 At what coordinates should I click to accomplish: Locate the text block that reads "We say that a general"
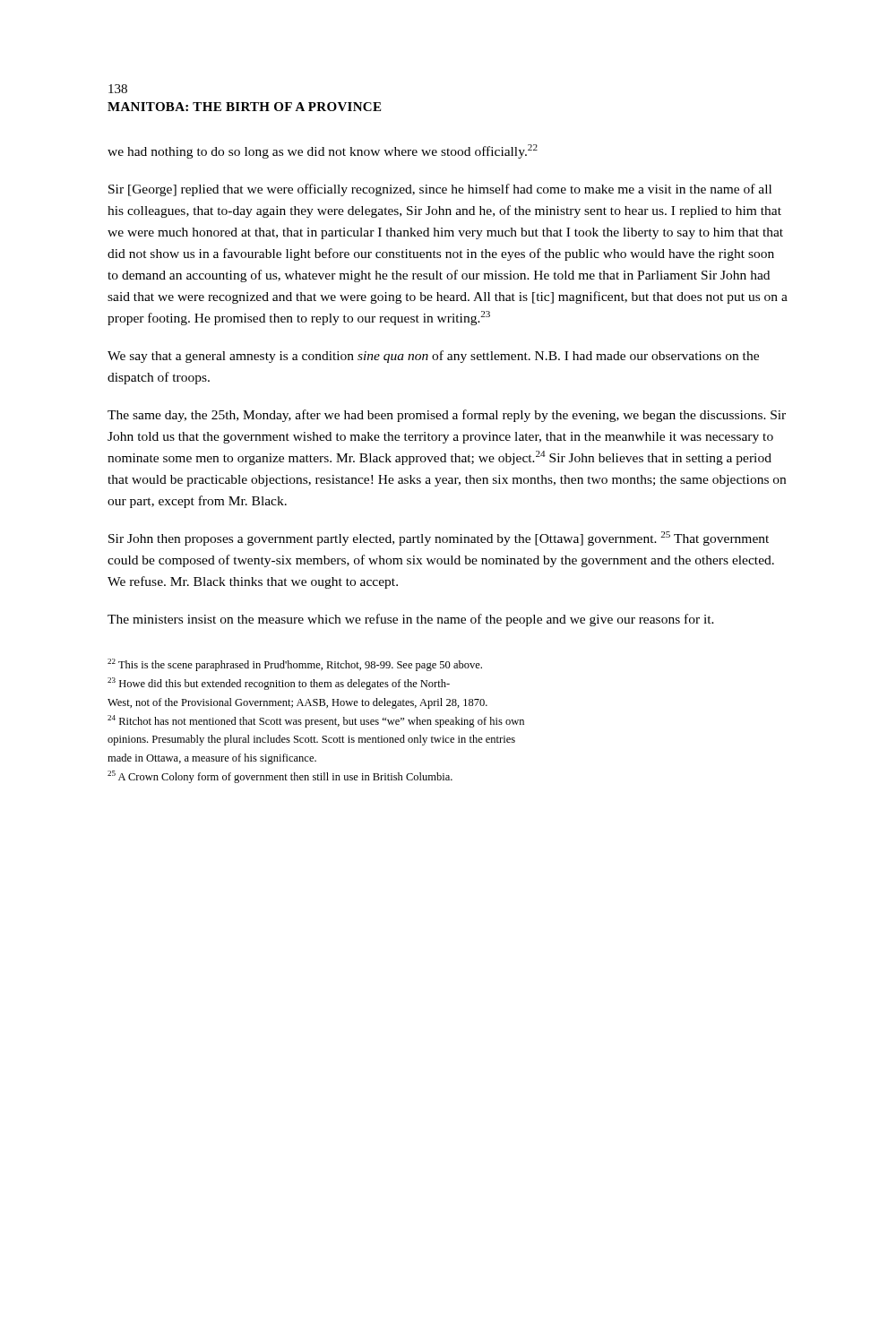[433, 366]
